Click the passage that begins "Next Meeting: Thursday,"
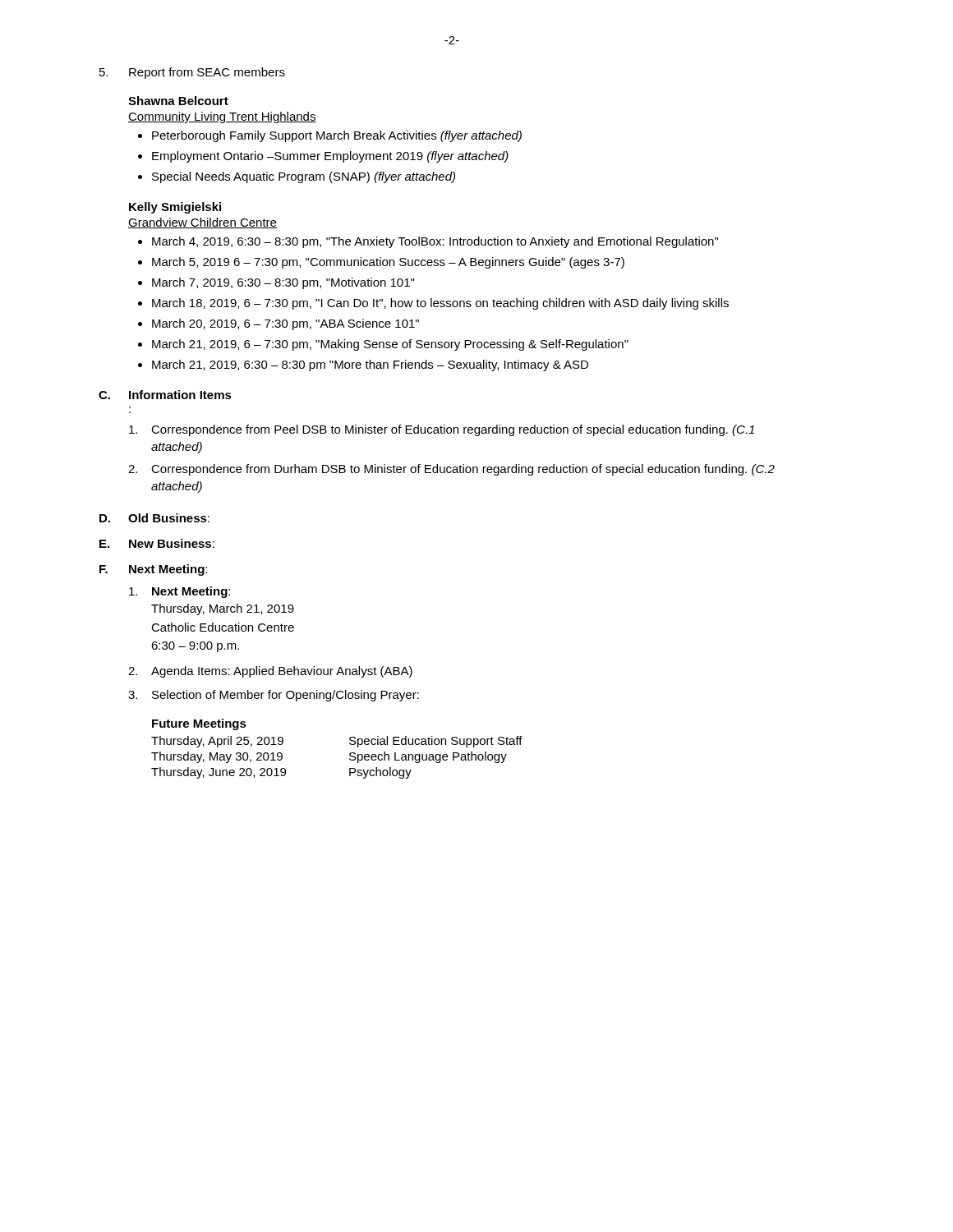 pos(180,592)
